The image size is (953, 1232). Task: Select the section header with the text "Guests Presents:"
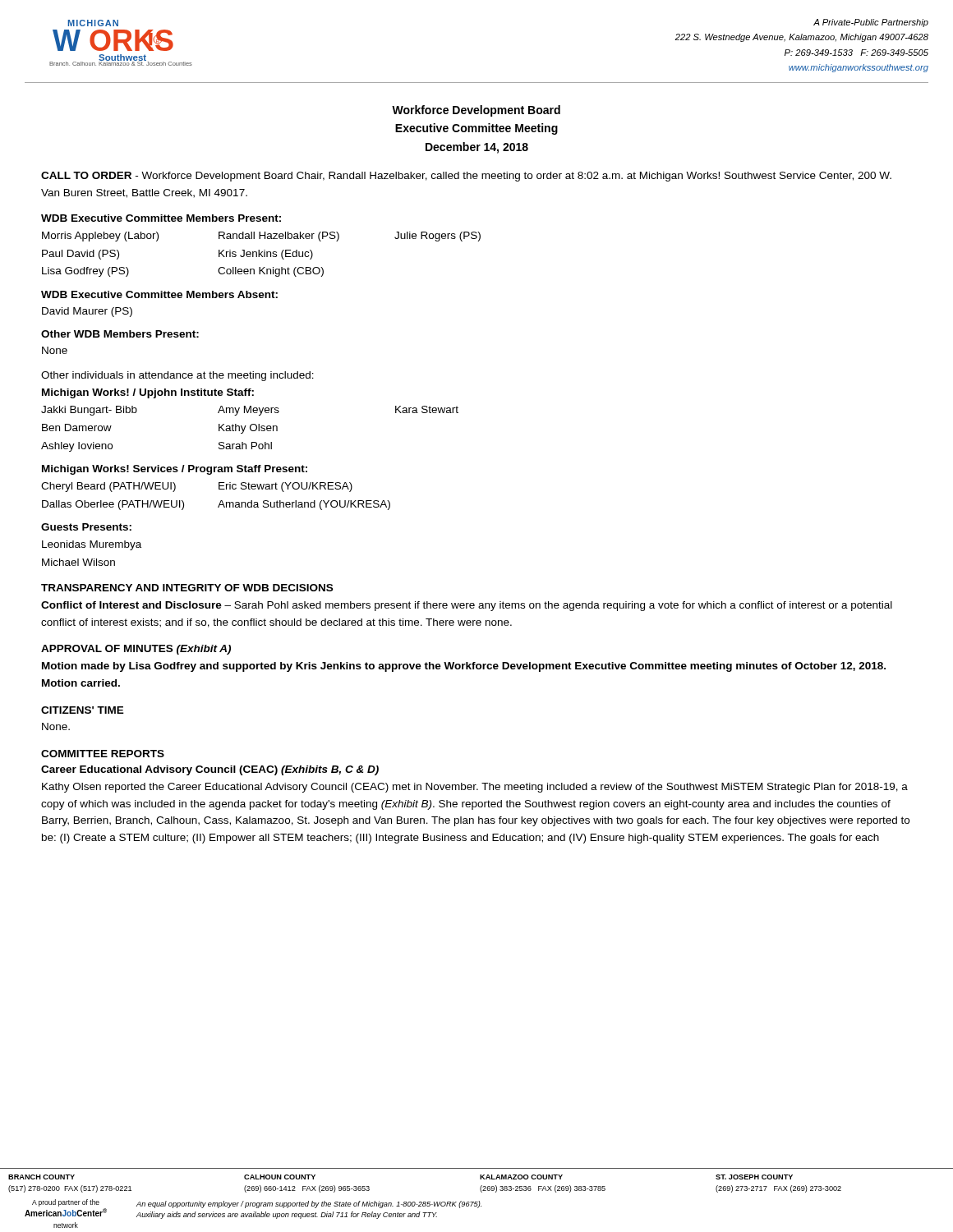point(87,527)
